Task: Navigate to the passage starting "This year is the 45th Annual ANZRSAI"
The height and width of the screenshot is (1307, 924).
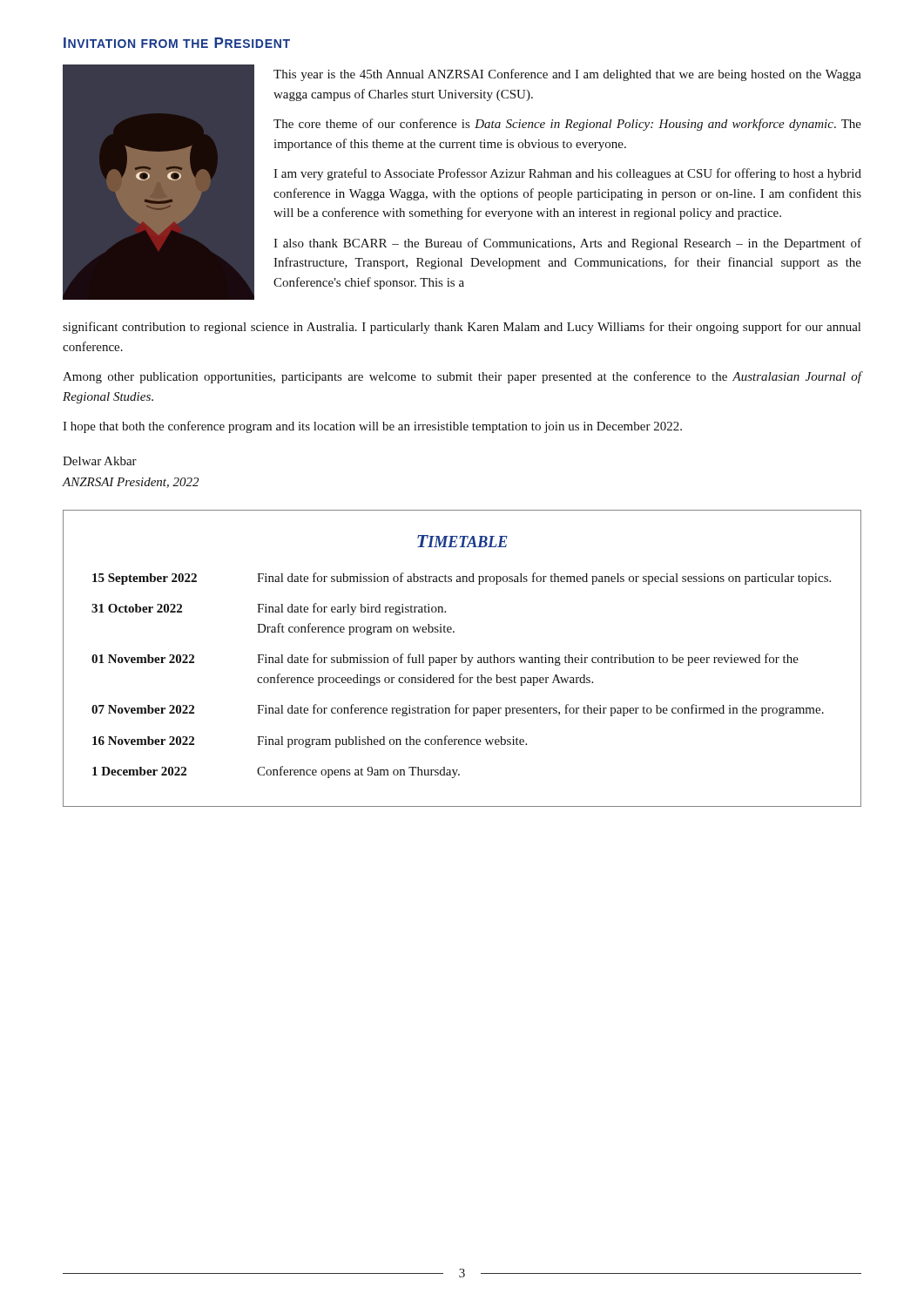Action: tap(567, 178)
